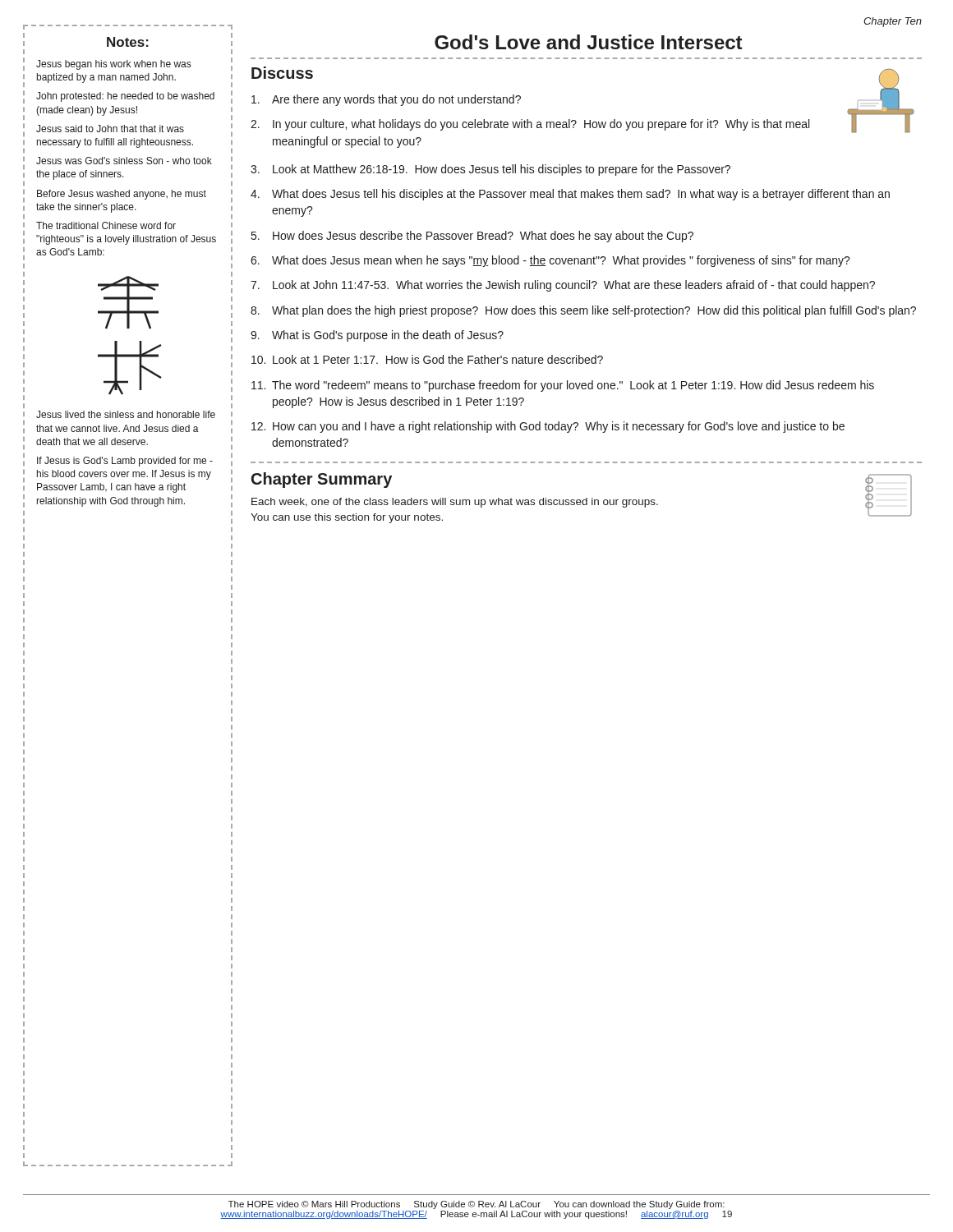Click the passage that begins "10. Look at 1 Peter 1:17."
The height and width of the screenshot is (1232, 953).
point(586,360)
